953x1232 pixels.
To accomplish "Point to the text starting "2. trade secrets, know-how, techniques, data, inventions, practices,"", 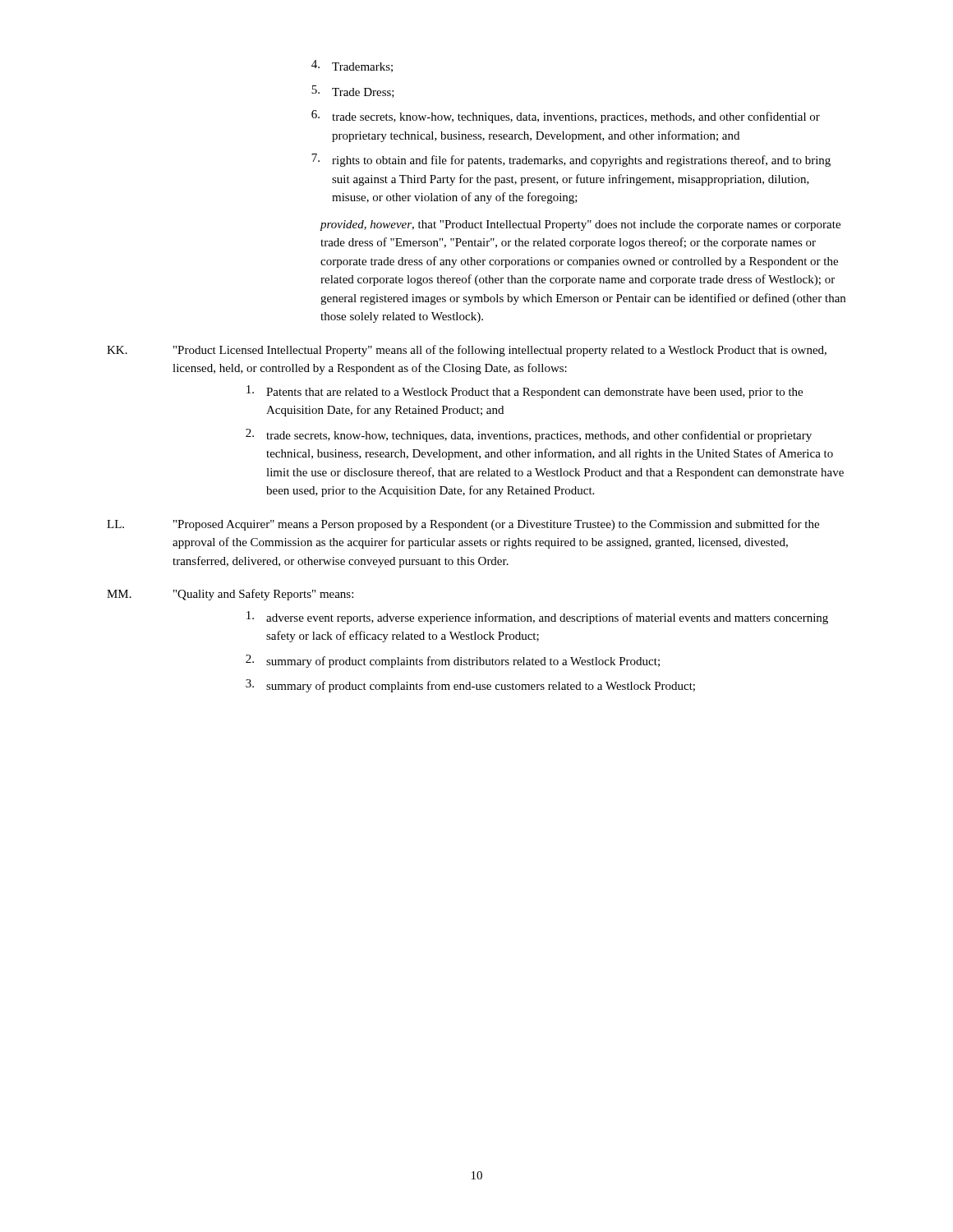I will (526, 463).
